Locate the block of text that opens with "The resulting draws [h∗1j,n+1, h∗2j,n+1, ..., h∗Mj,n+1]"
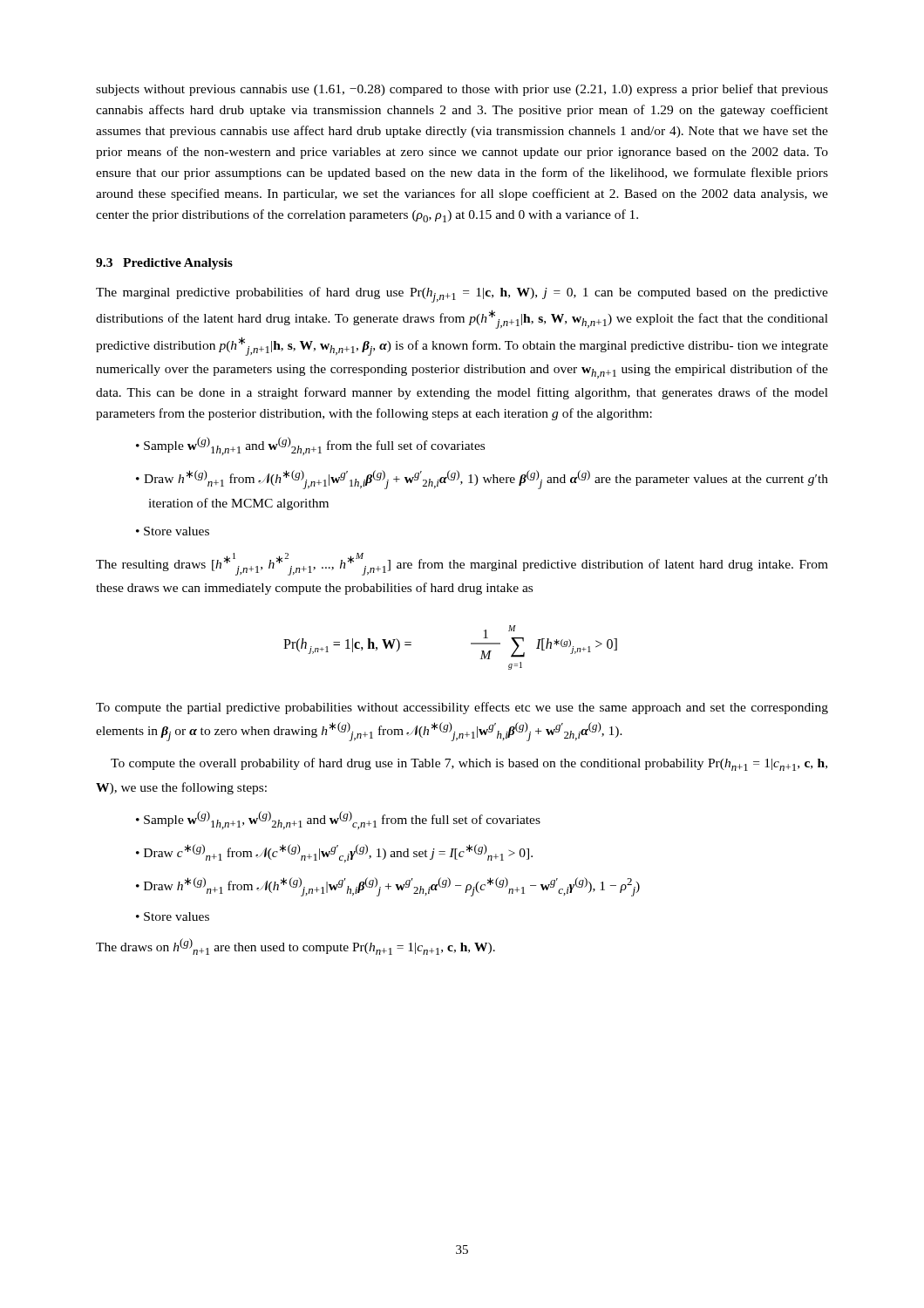 pyautogui.click(x=462, y=572)
